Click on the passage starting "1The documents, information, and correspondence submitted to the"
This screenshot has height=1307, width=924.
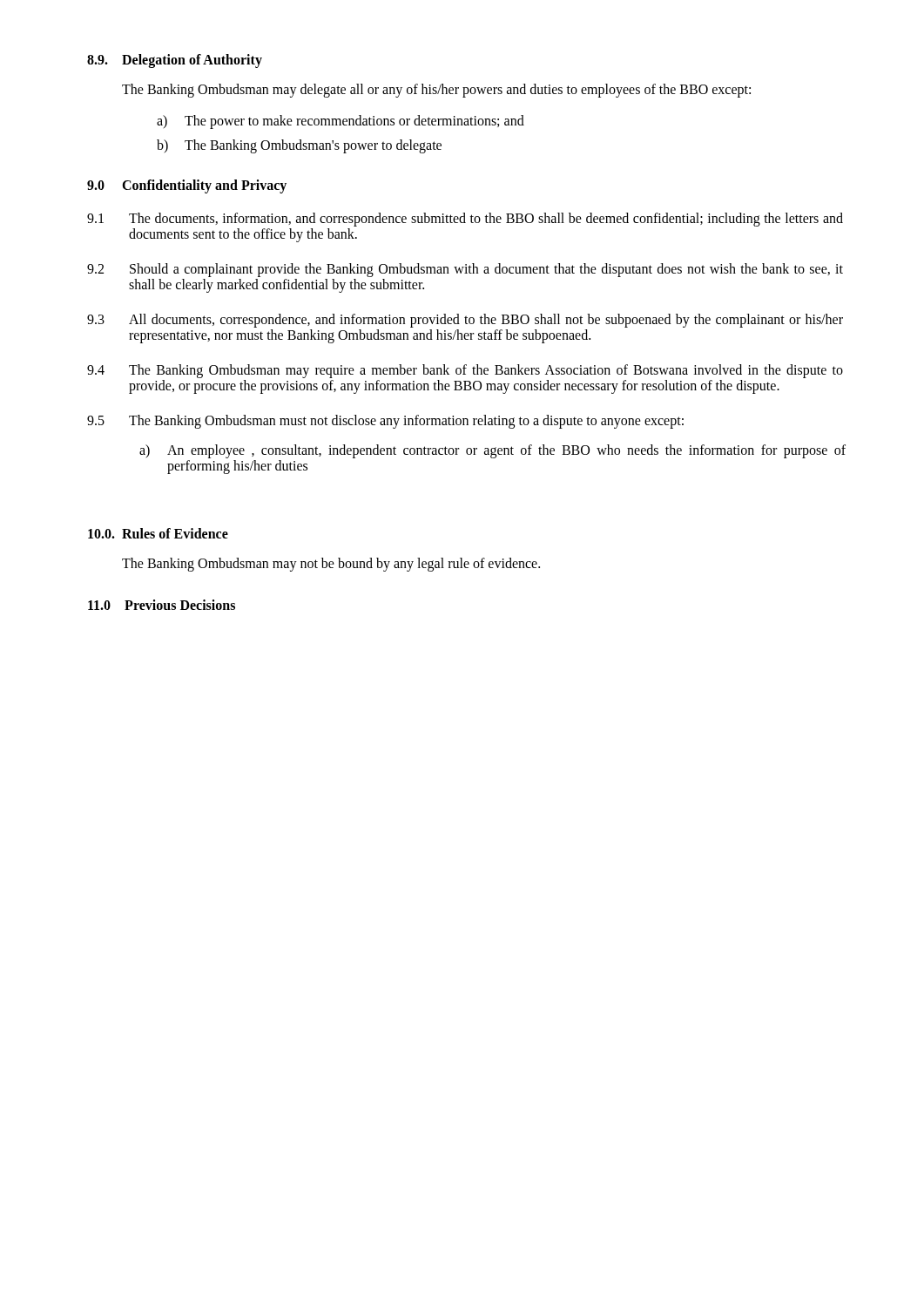tap(465, 227)
